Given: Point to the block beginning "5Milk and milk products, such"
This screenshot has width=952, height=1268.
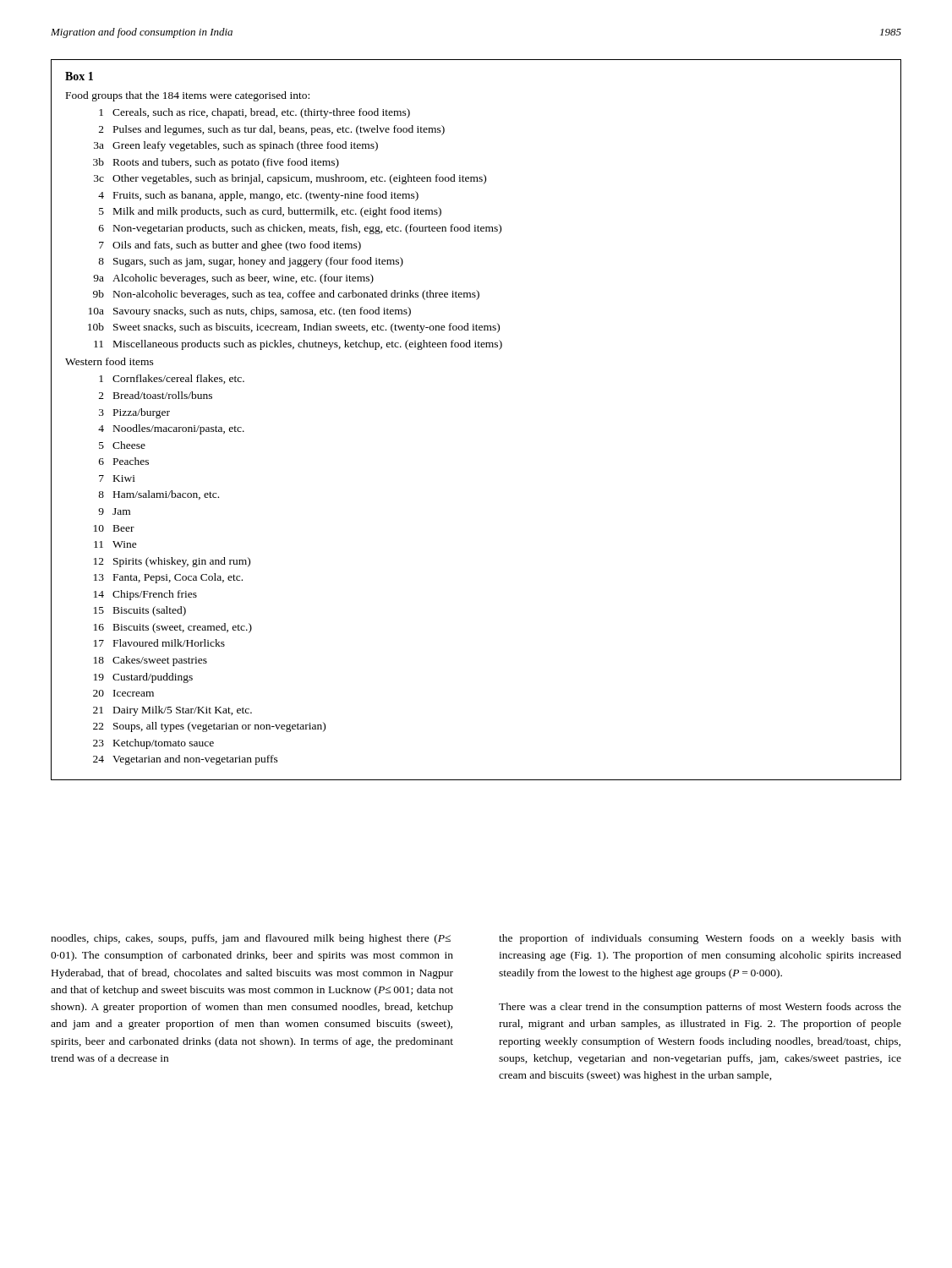Looking at the screenshot, I should (x=270, y=212).
